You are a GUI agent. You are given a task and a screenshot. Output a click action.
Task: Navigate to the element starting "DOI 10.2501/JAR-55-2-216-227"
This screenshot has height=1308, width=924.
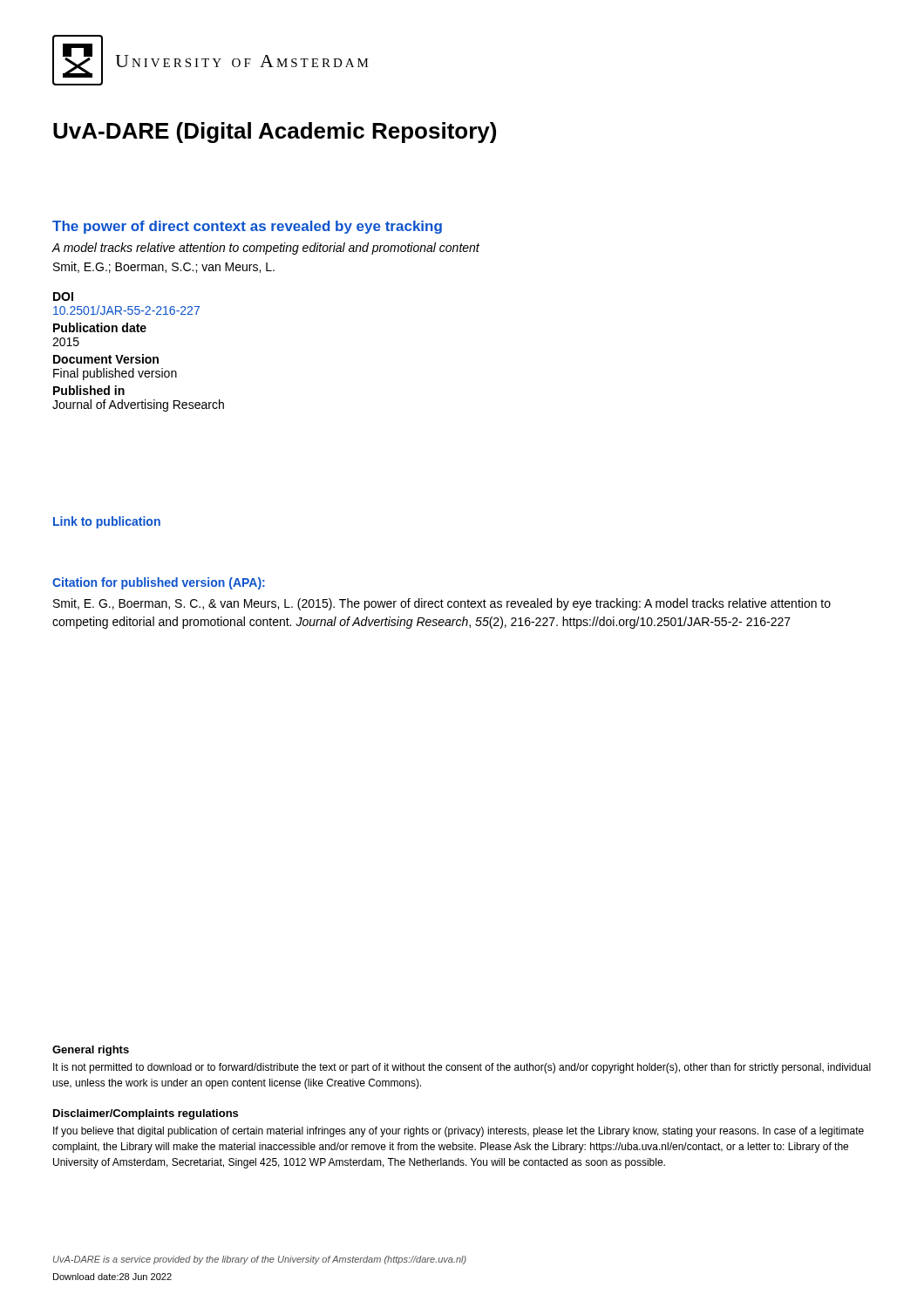pos(126,303)
